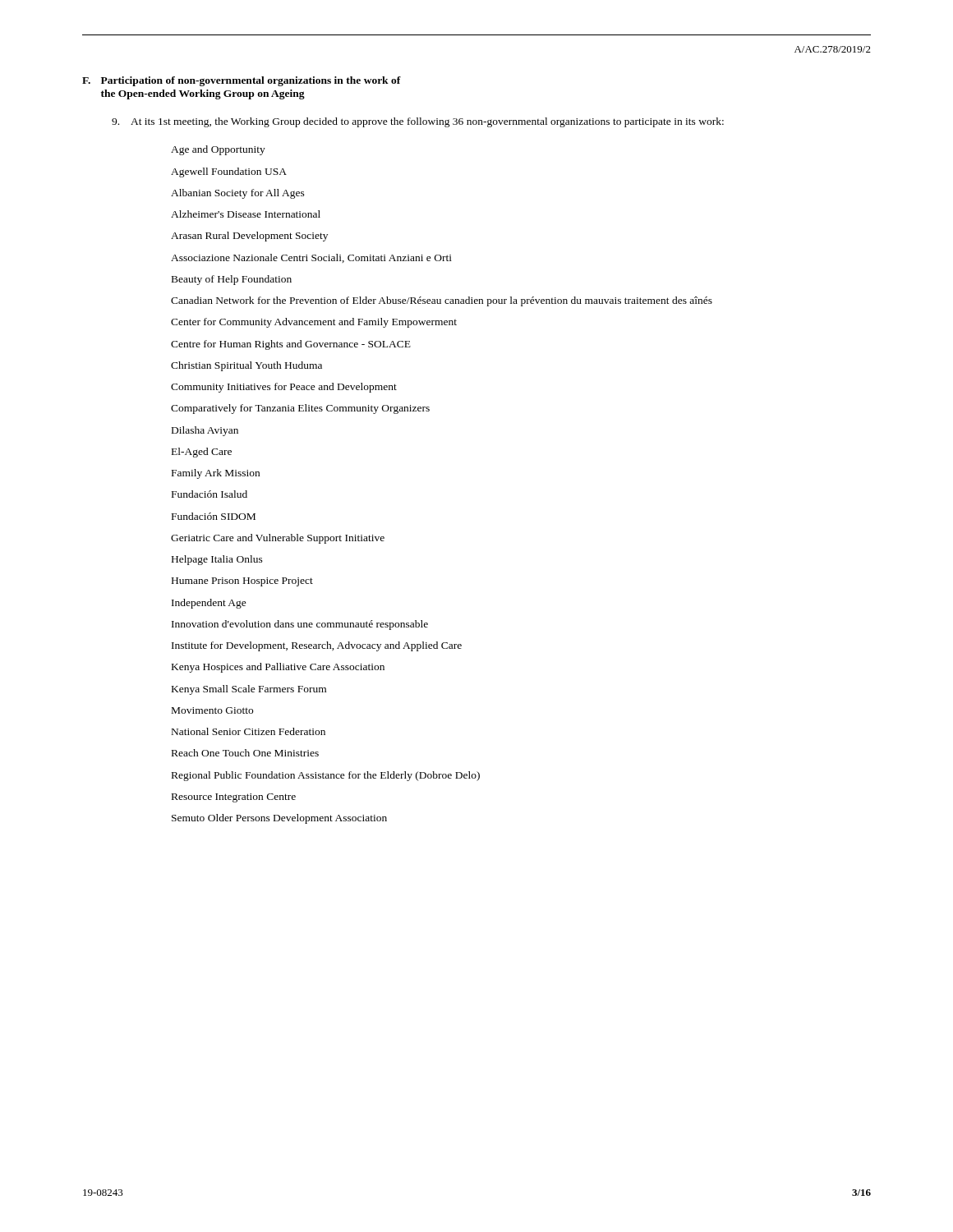Click where it says "Fundación SIDOM"
This screenshot has width=953, height=1232.
point(214,516)
